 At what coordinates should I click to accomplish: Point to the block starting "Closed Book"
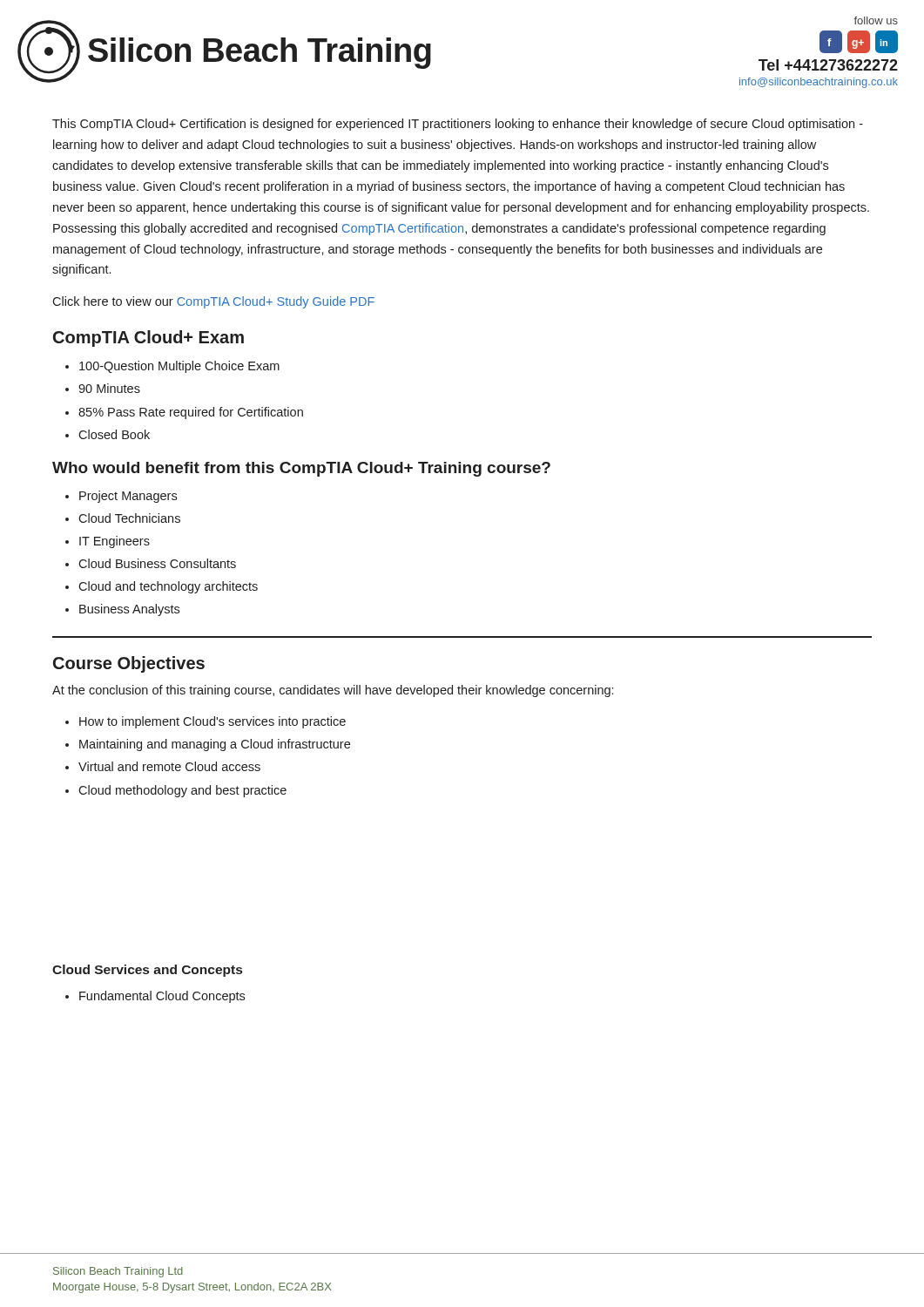(114, 435)
